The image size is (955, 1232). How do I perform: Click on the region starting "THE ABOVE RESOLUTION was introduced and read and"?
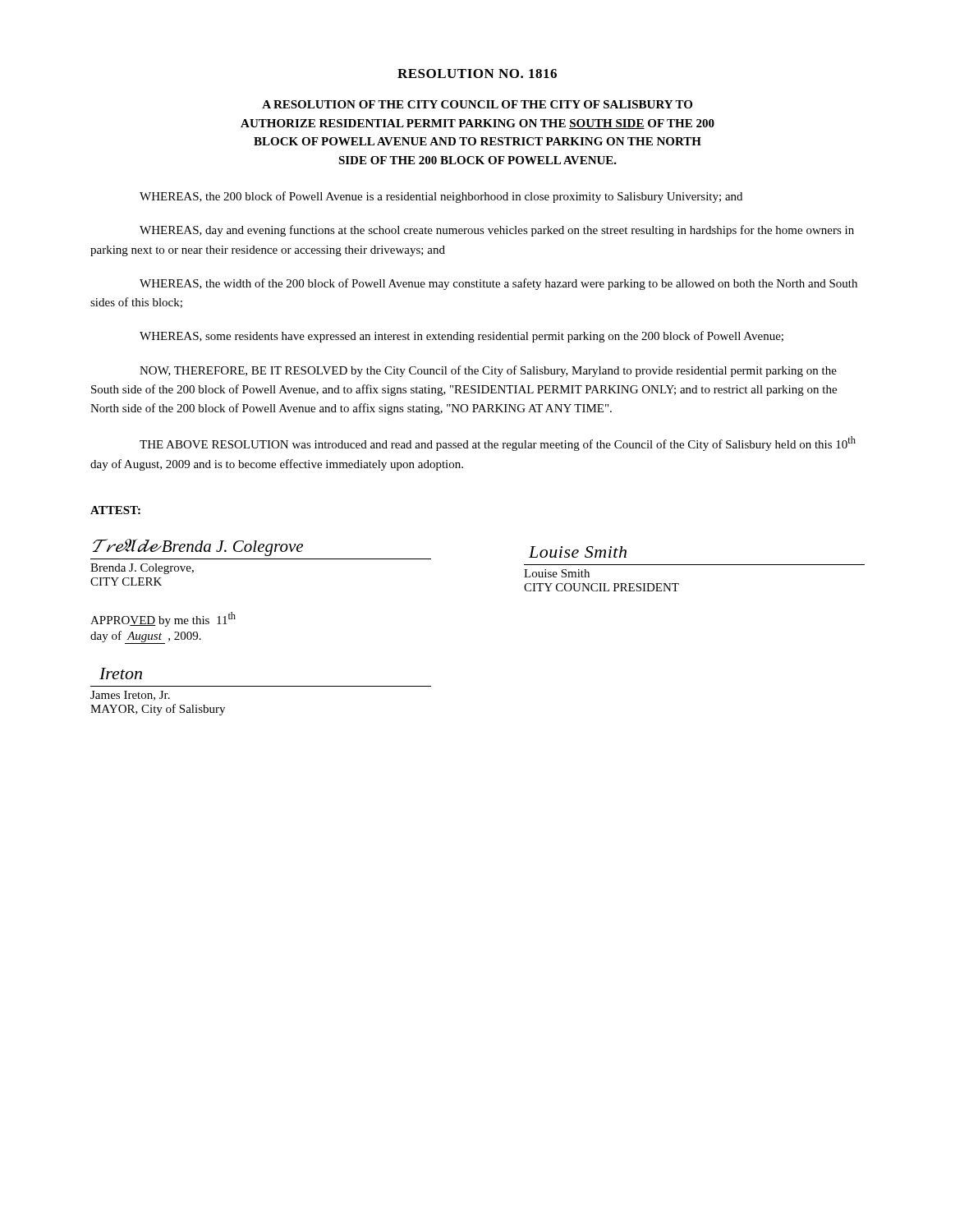[473, 452]
